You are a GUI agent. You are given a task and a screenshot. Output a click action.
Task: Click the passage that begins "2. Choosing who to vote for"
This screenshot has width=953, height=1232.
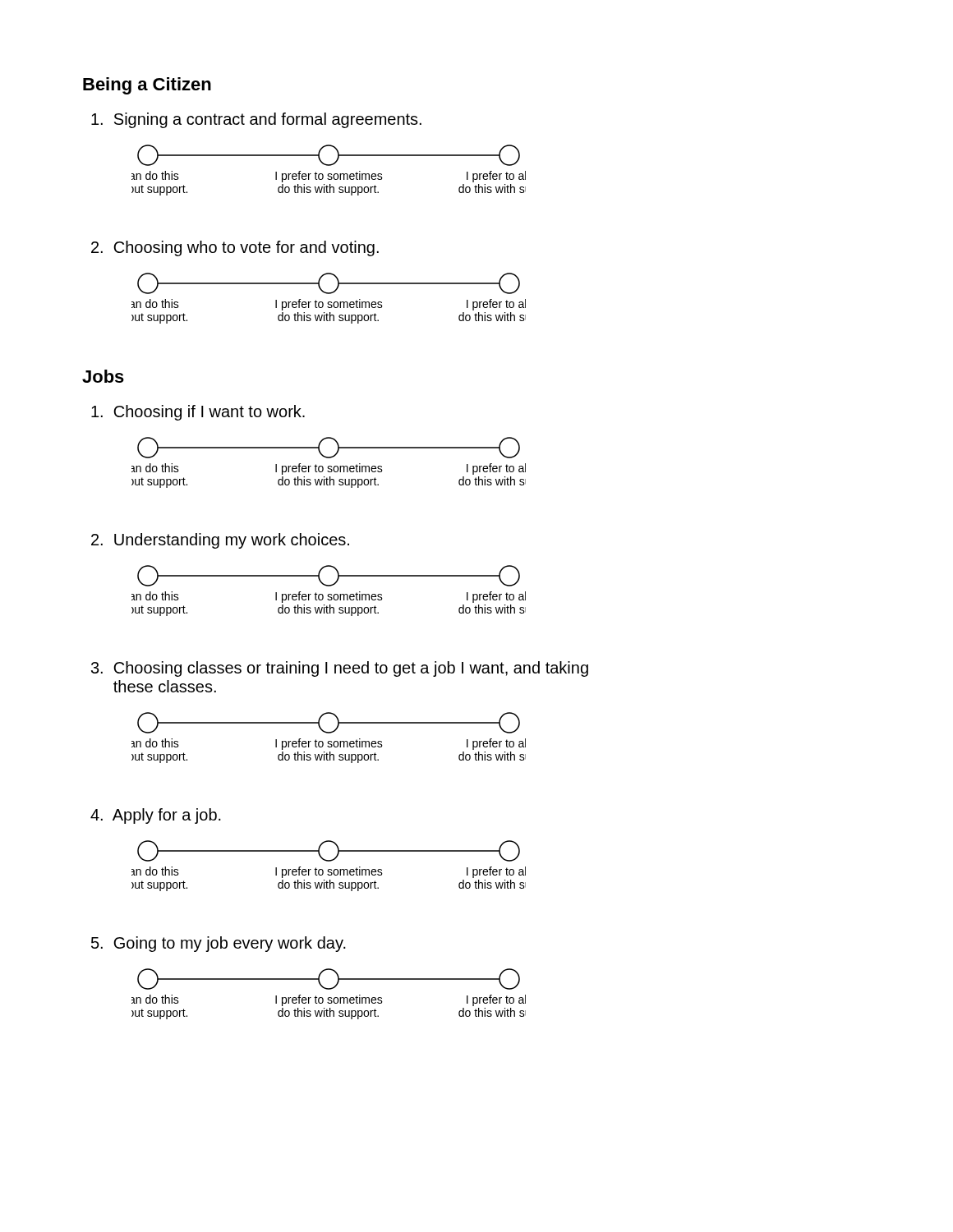tap(235, 247)
